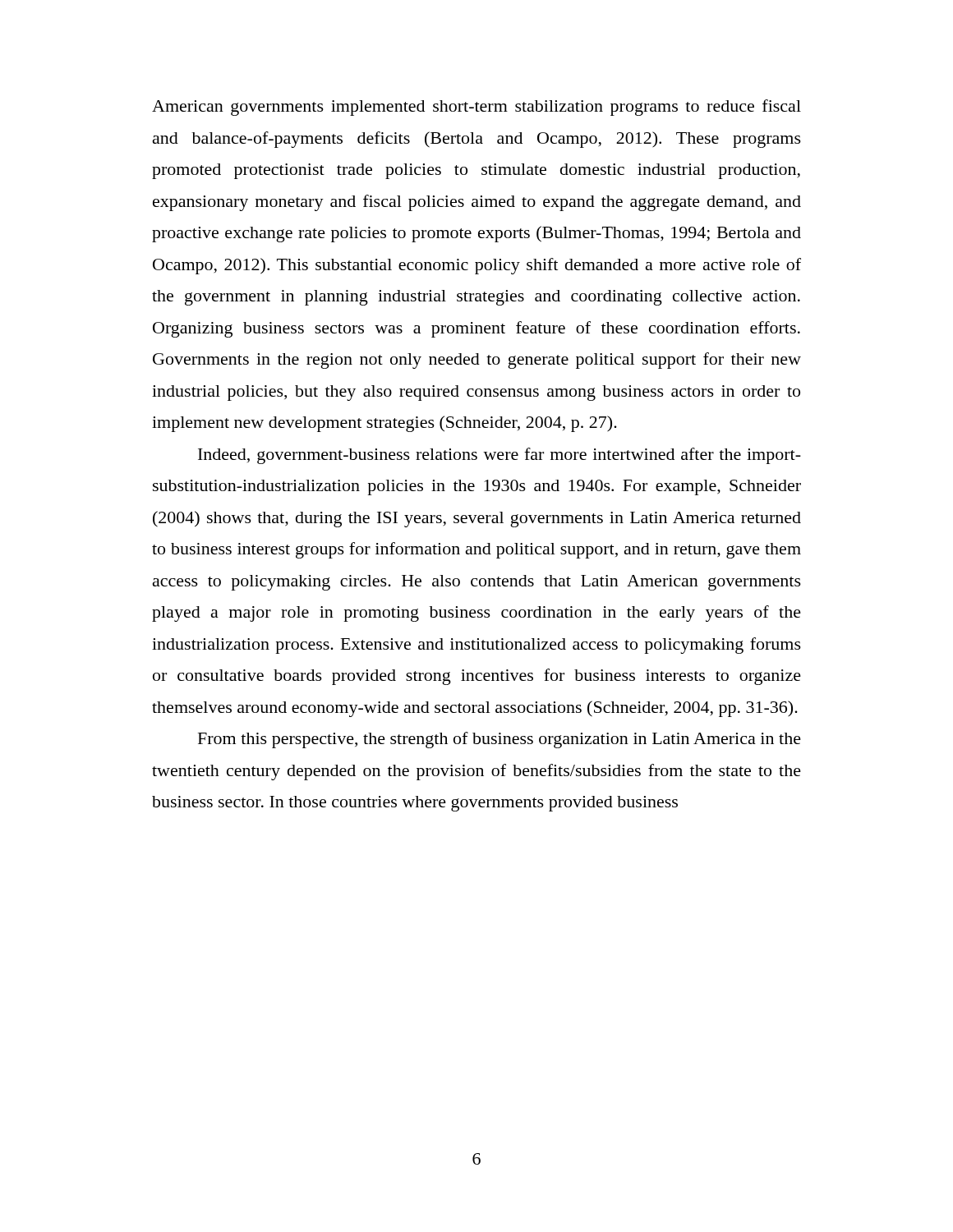Image resolution: width=953 pixels, height=1232 pixels.
Task: Click on the text block starting "American governments implemented"
Action: click(x=476, y=264)
